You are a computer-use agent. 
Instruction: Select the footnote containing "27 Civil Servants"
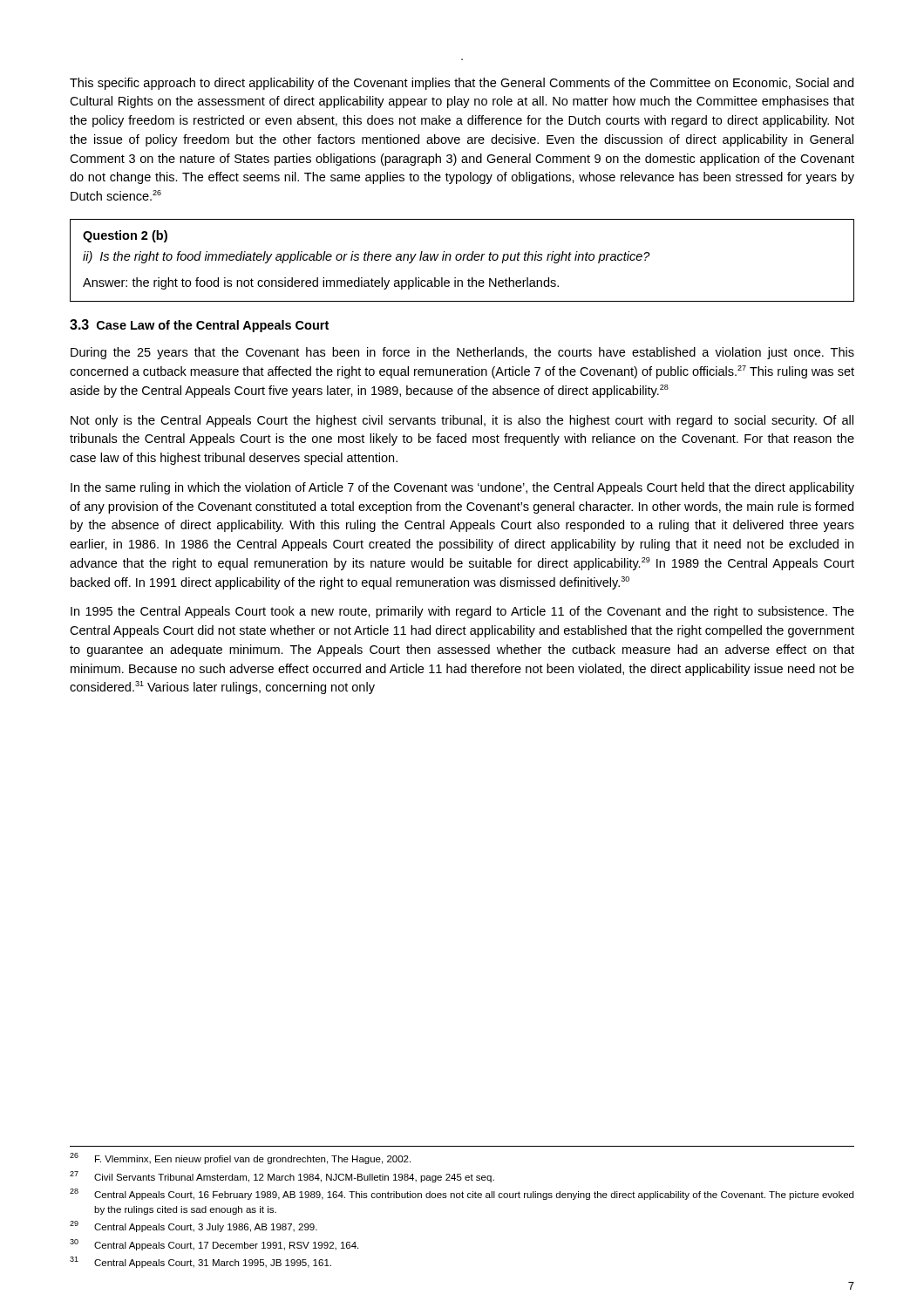tap(282, 1177)
